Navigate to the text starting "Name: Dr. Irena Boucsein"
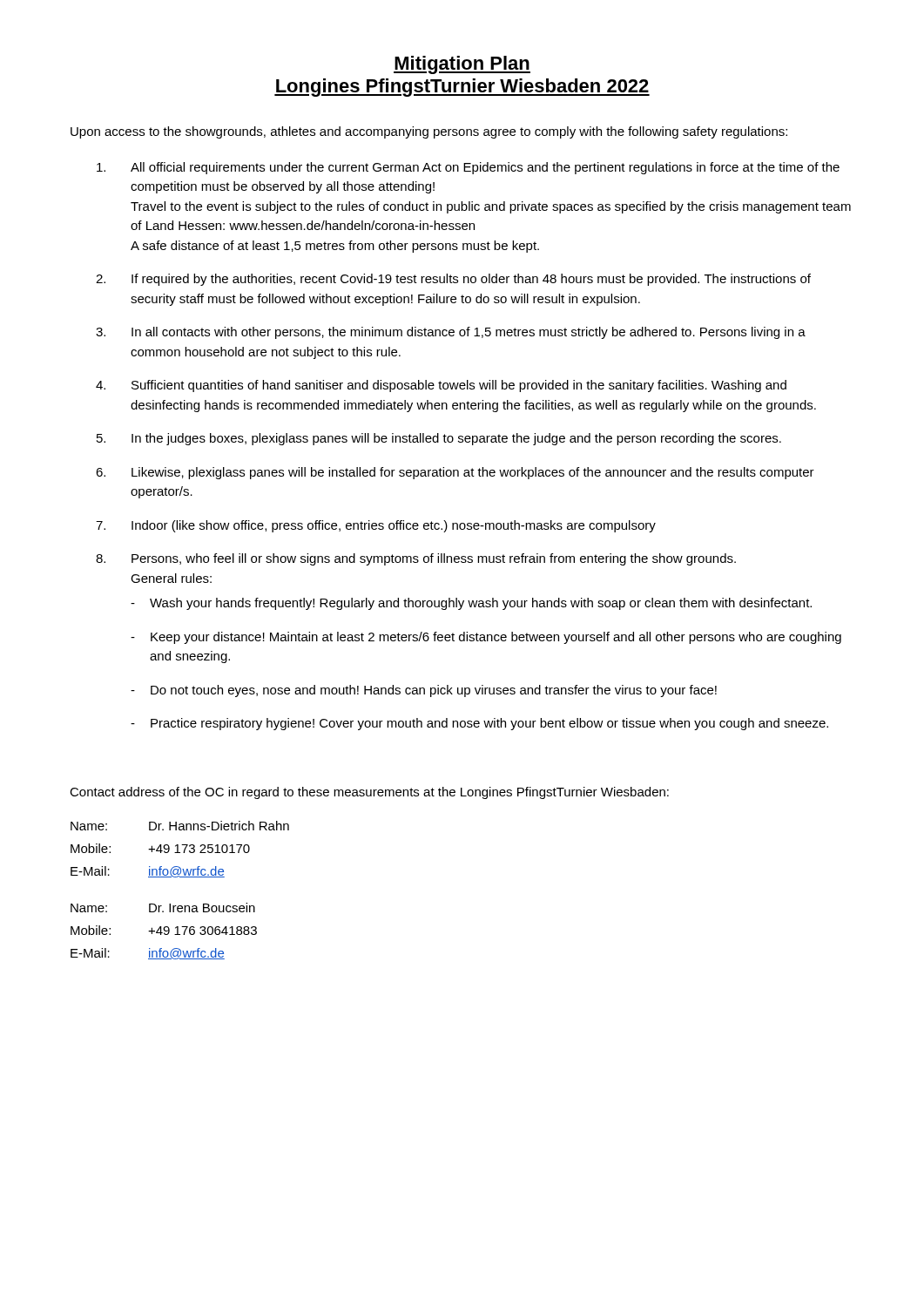 [x=163, y=907]
